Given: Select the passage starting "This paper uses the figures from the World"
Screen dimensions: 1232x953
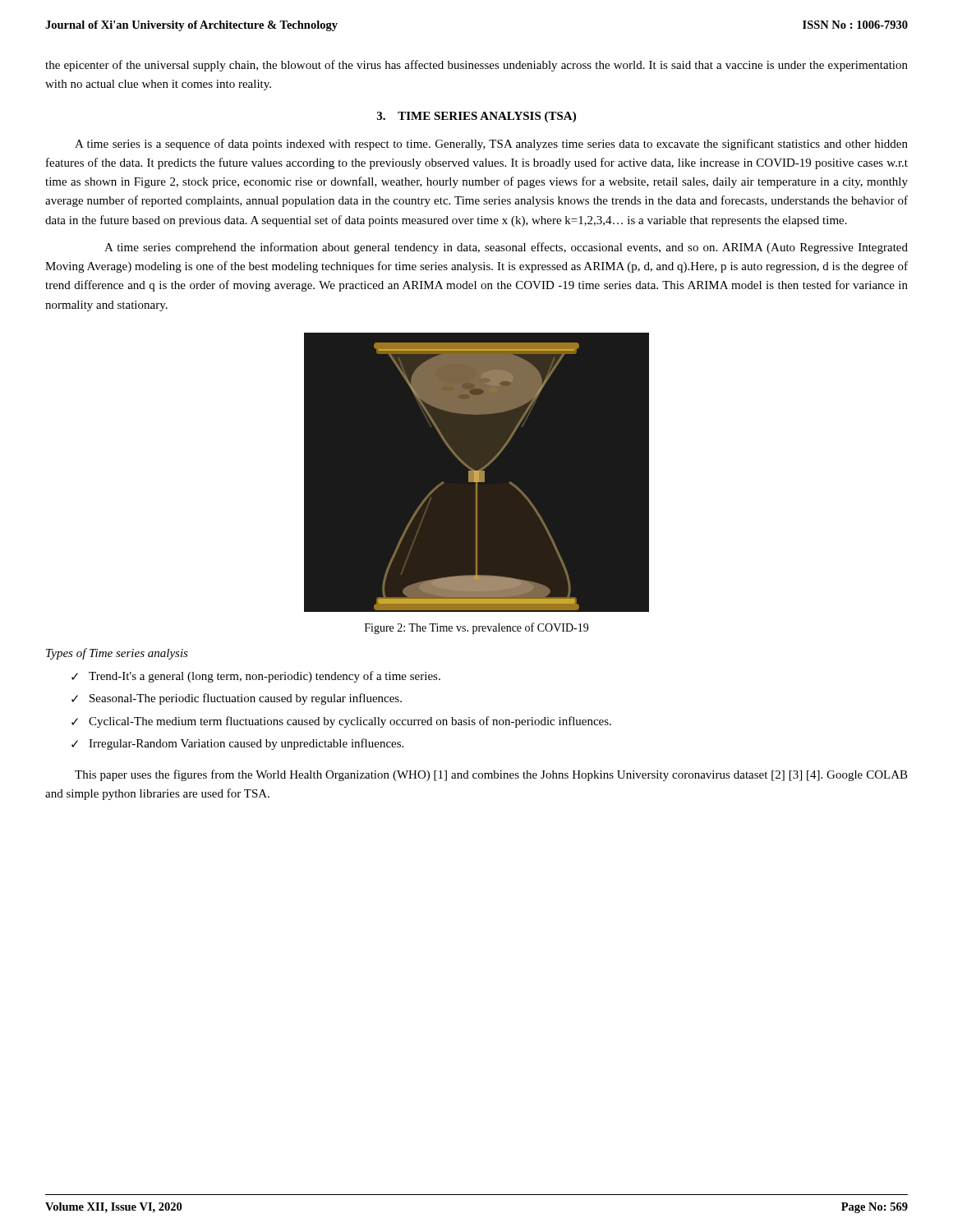Looking at the screenshot, I should pyautogui.click(x=476, y=784).
